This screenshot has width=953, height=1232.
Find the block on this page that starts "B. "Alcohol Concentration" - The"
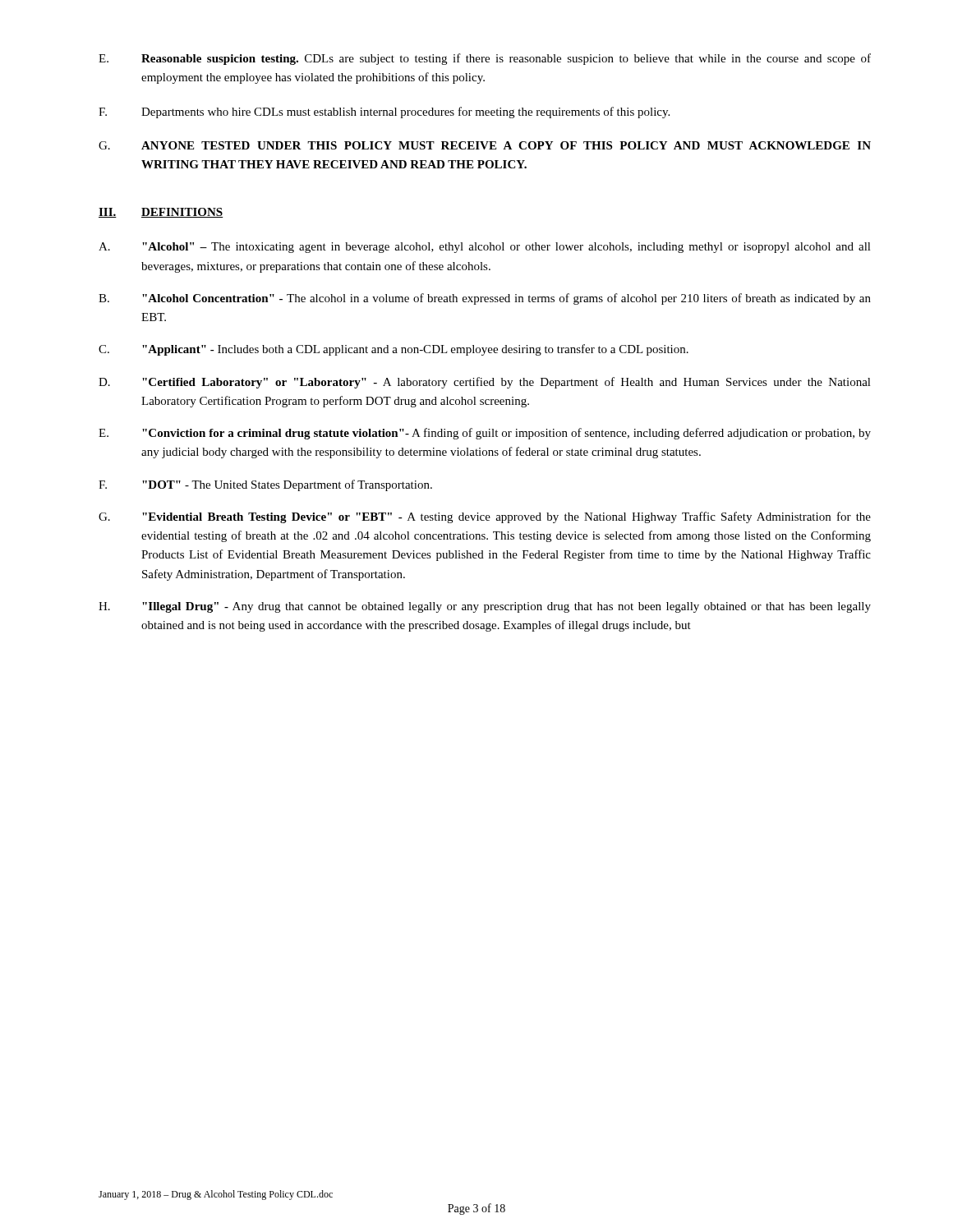tap(485, 308)
